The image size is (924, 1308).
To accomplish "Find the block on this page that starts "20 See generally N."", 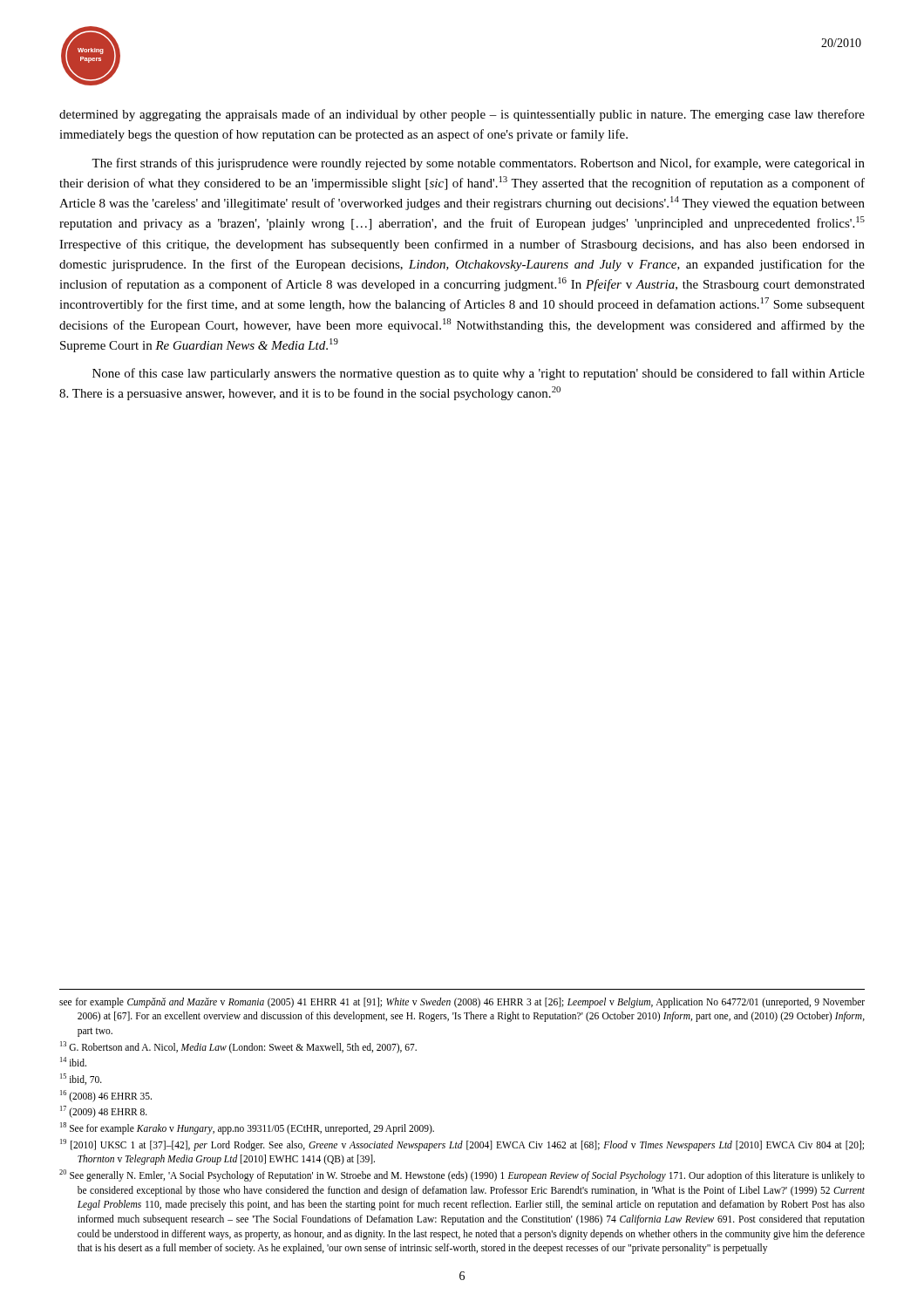I will [462, 1212].
